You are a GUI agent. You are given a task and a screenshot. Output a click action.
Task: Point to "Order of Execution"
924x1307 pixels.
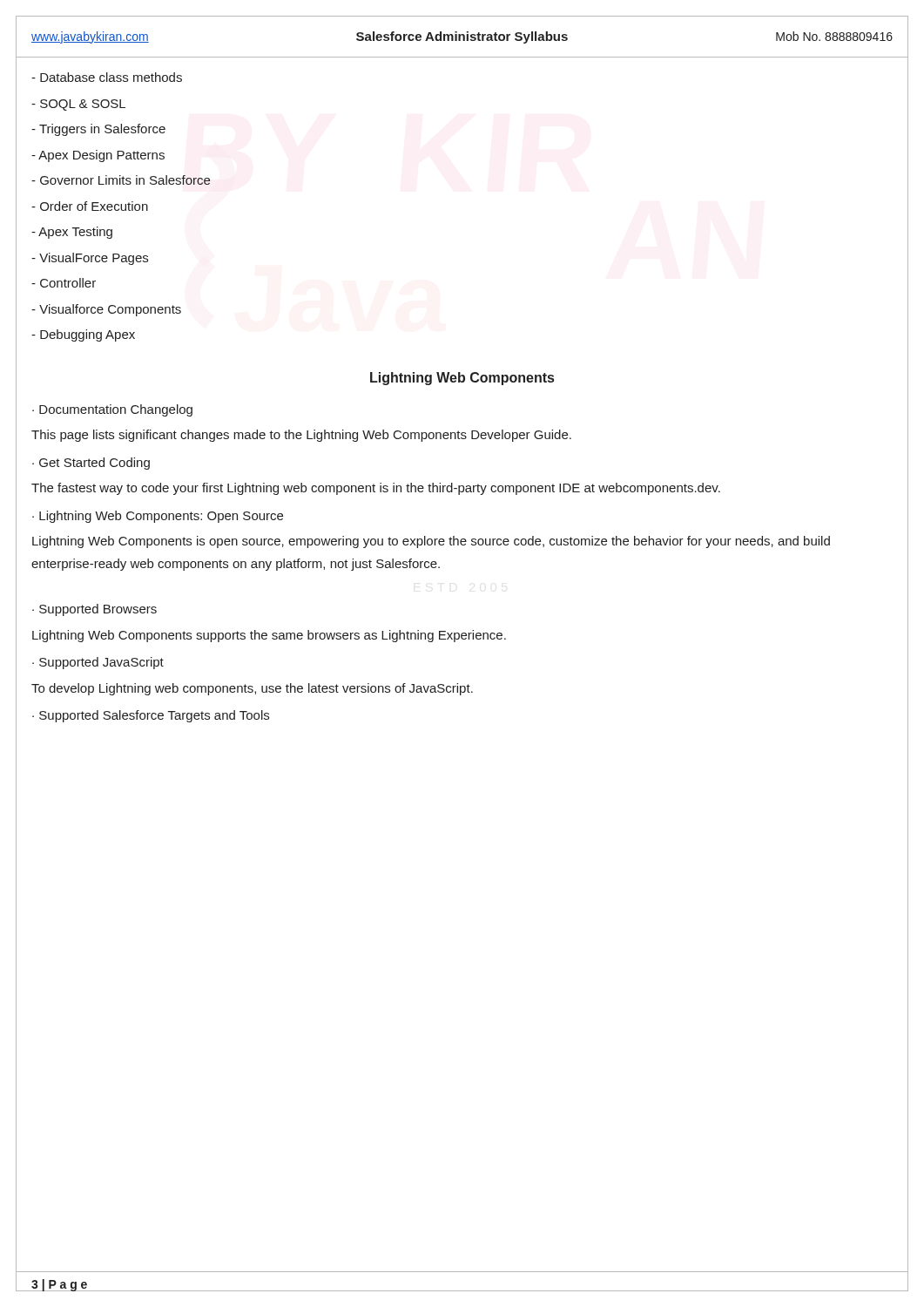point(90,206)
